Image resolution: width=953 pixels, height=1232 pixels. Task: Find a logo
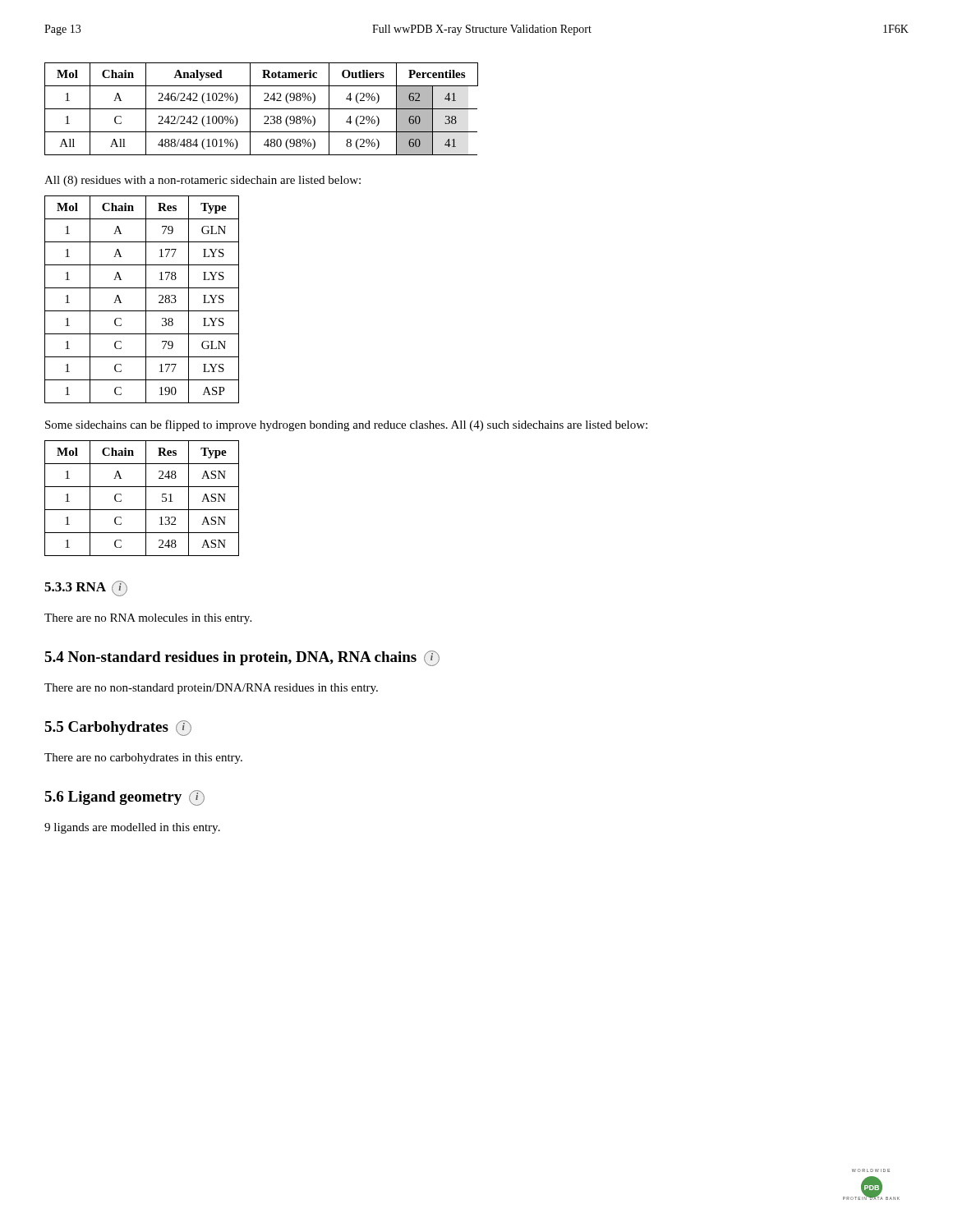pos(872,1186)
